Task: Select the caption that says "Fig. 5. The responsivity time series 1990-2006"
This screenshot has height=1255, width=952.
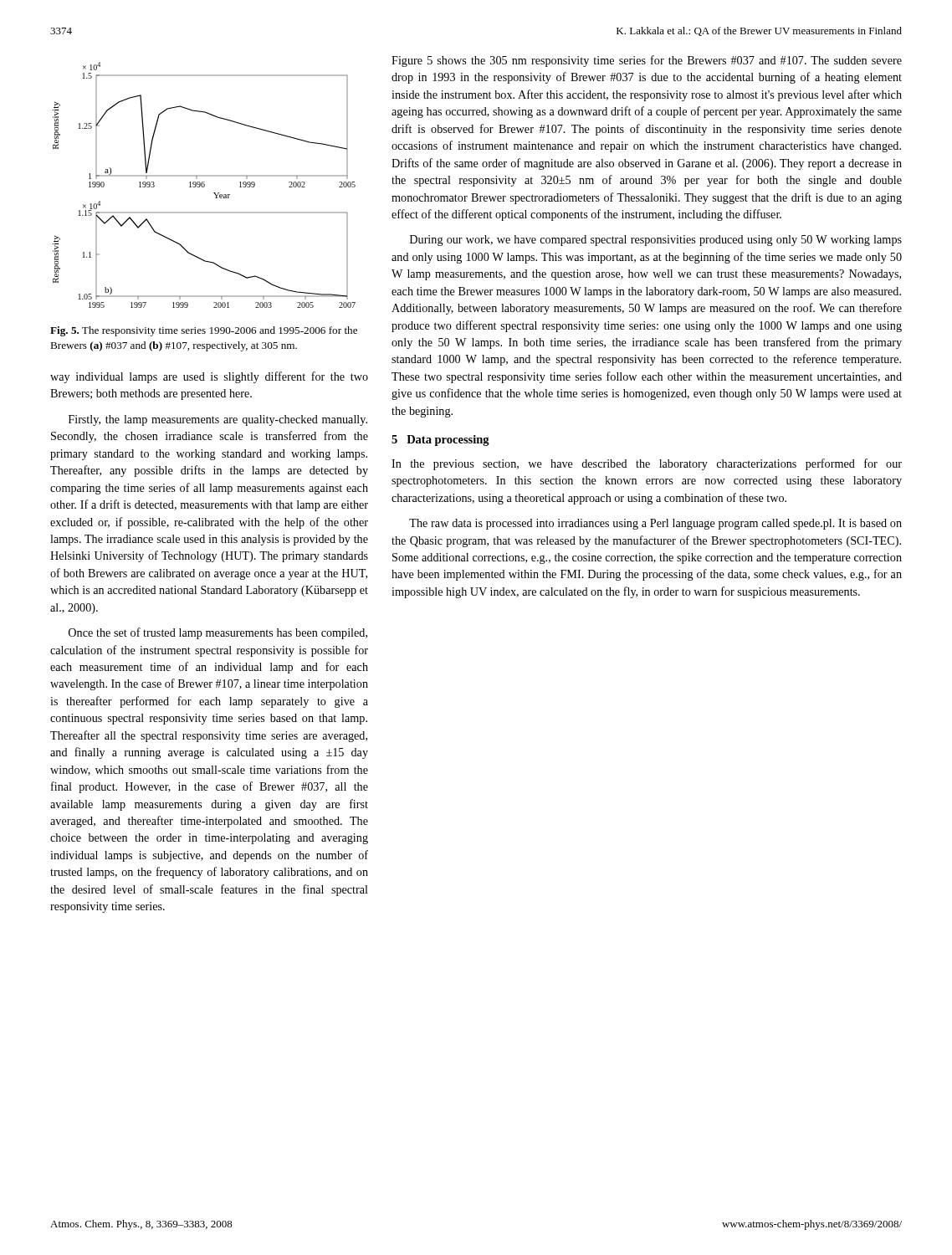Action: [x=204, y=337]
